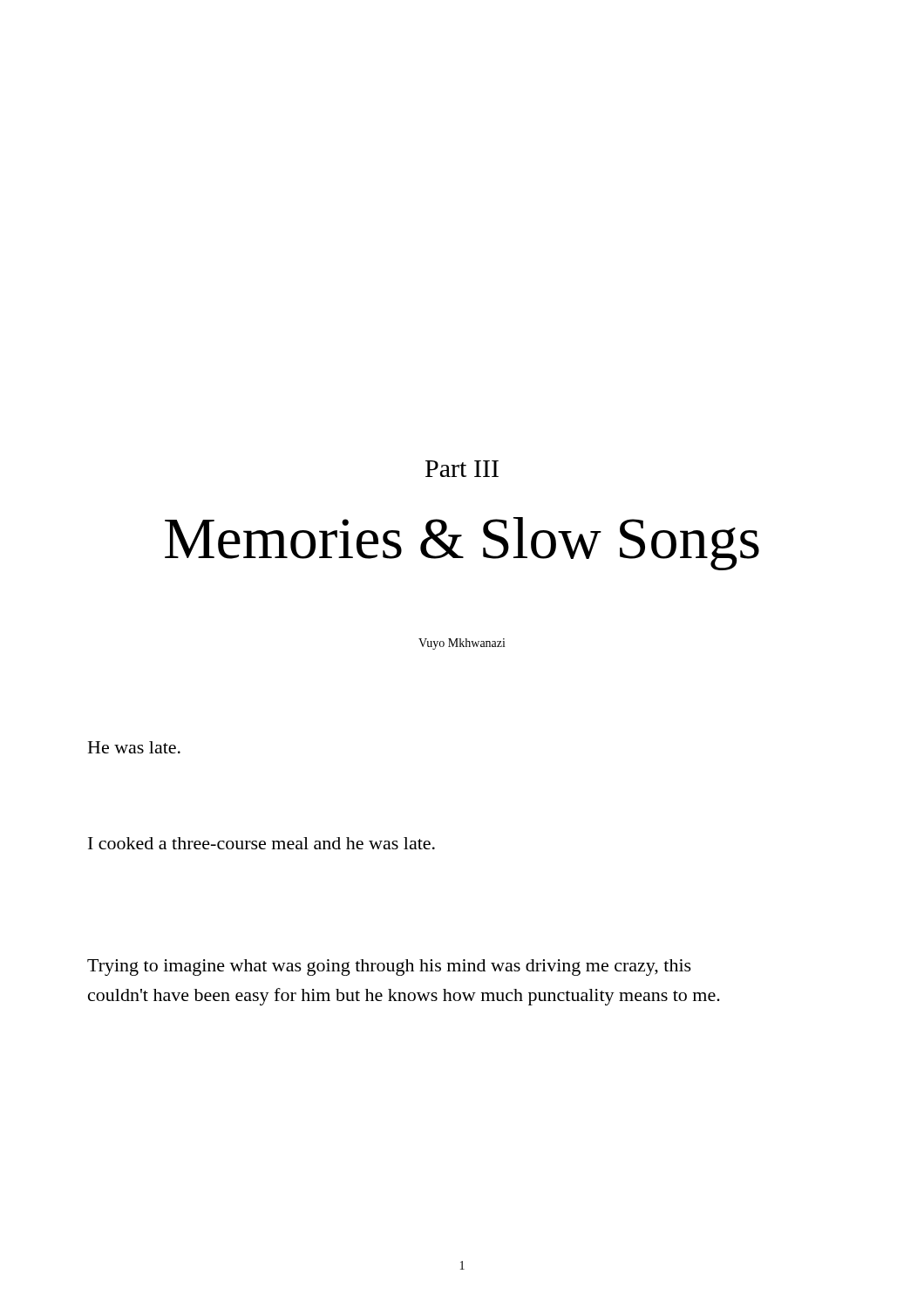The image size is (924, 1308).
Task: Locate the element starting "Trying to imagine what was going through his"
Action: point(404,980)
